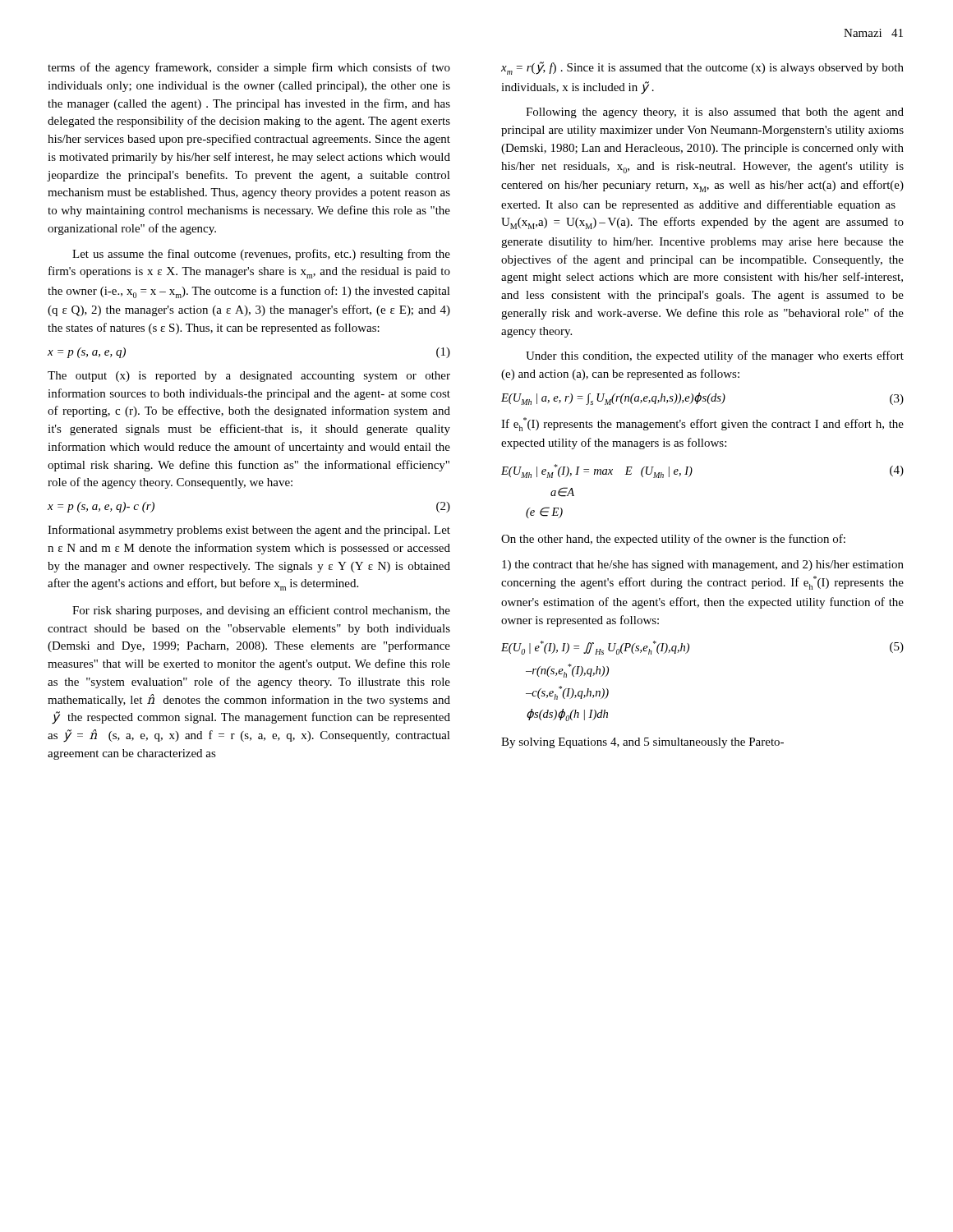Where is the passage that starts "By solving Equations 4, and 5"?
953x1232 pixels.
click(x=702, y=743)
